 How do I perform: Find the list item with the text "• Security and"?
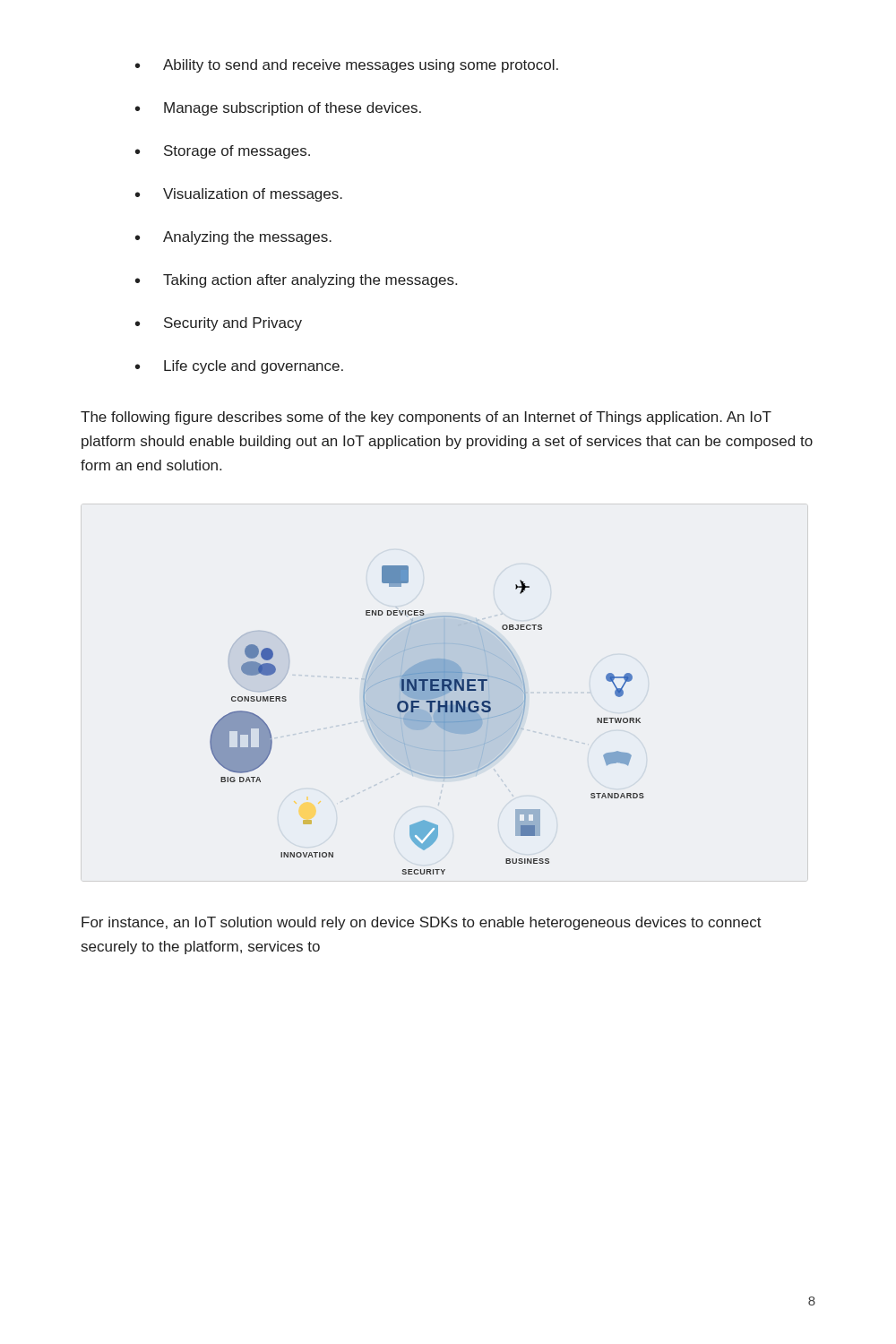(x=218, y=324)
